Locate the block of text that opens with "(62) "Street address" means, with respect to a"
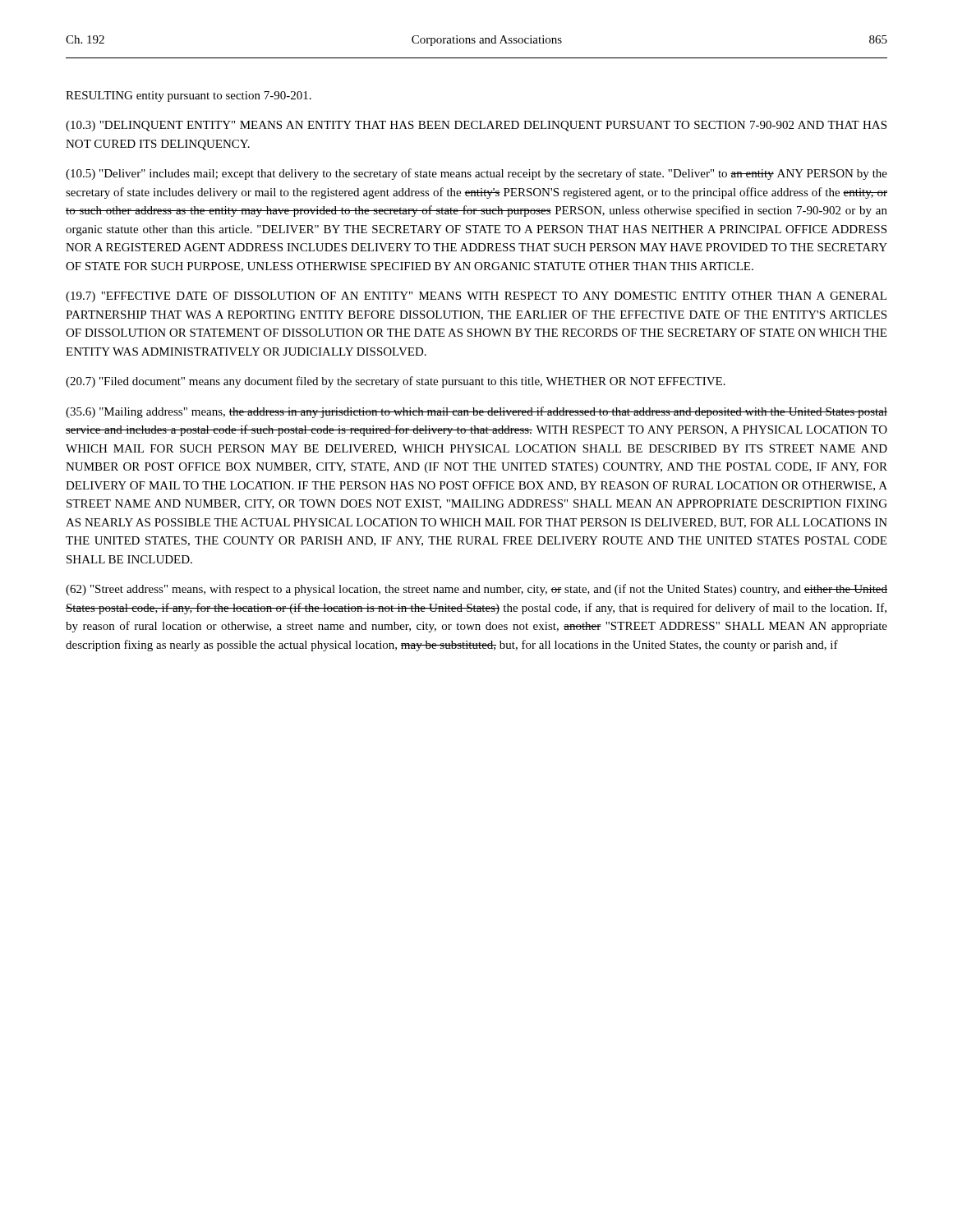Screen dimensions: 1232x953 476,617
